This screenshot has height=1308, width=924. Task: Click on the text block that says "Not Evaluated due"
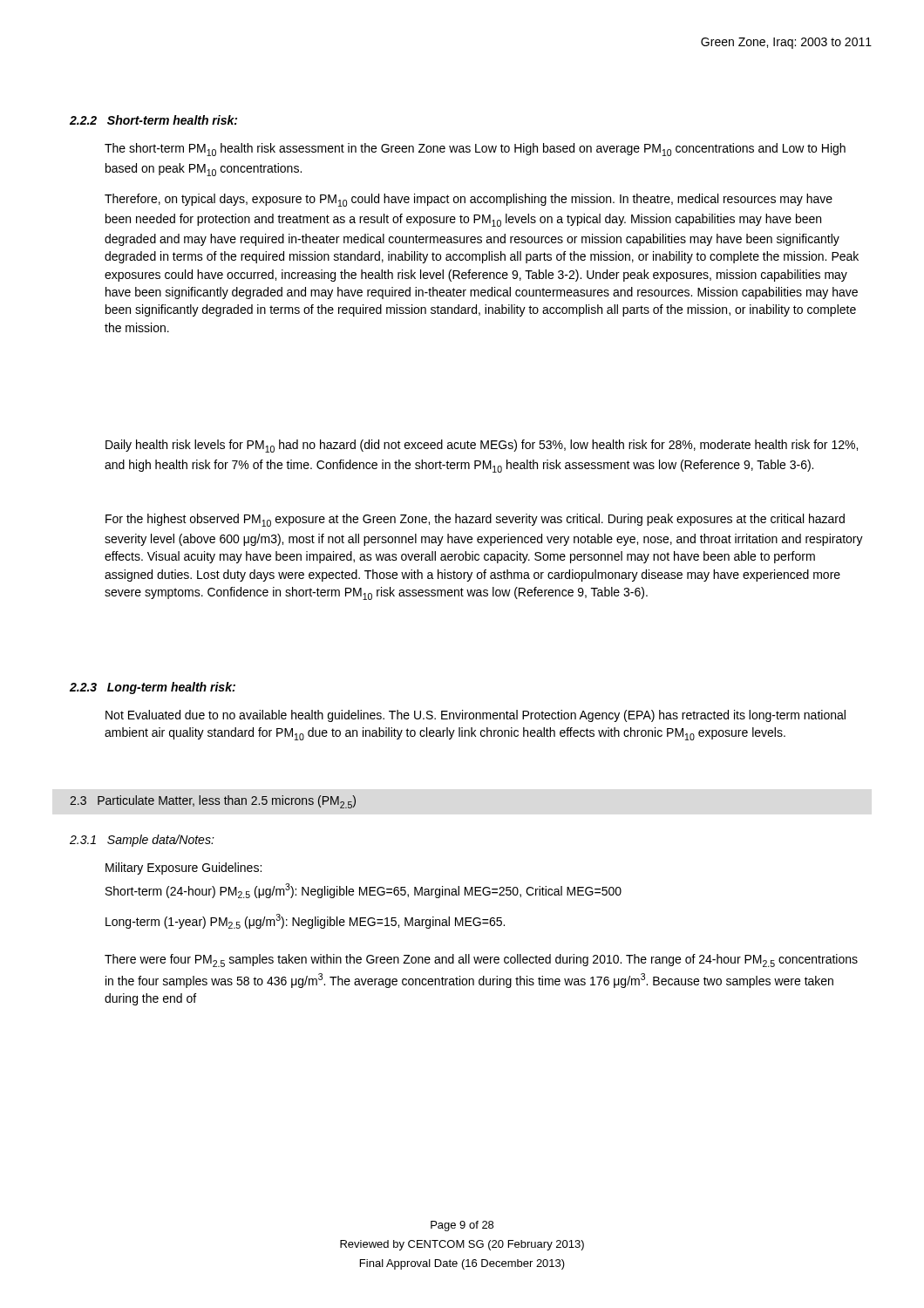point(475,725)
